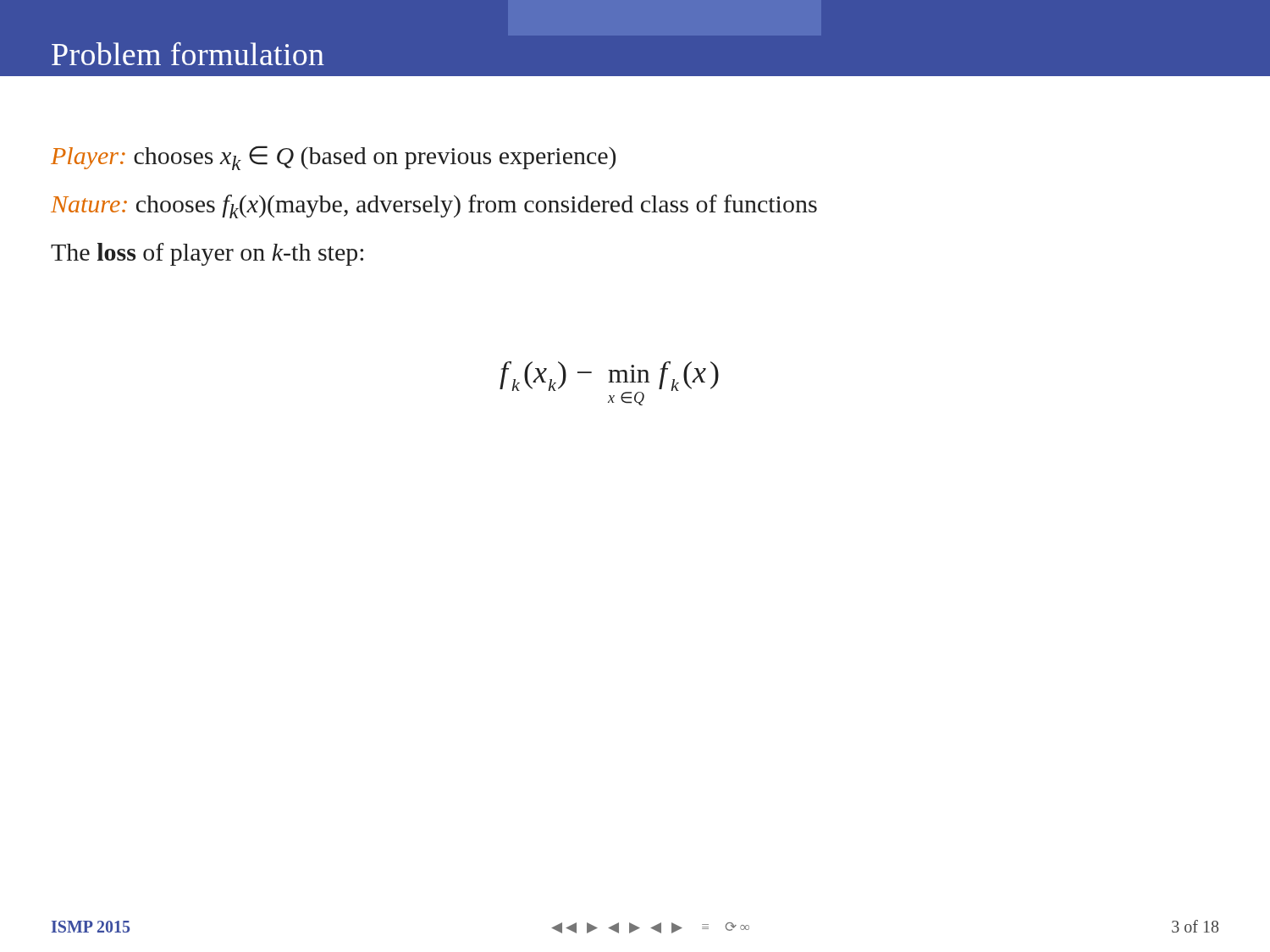Where is the formula that starts "f k ("?

pos(635,377)
